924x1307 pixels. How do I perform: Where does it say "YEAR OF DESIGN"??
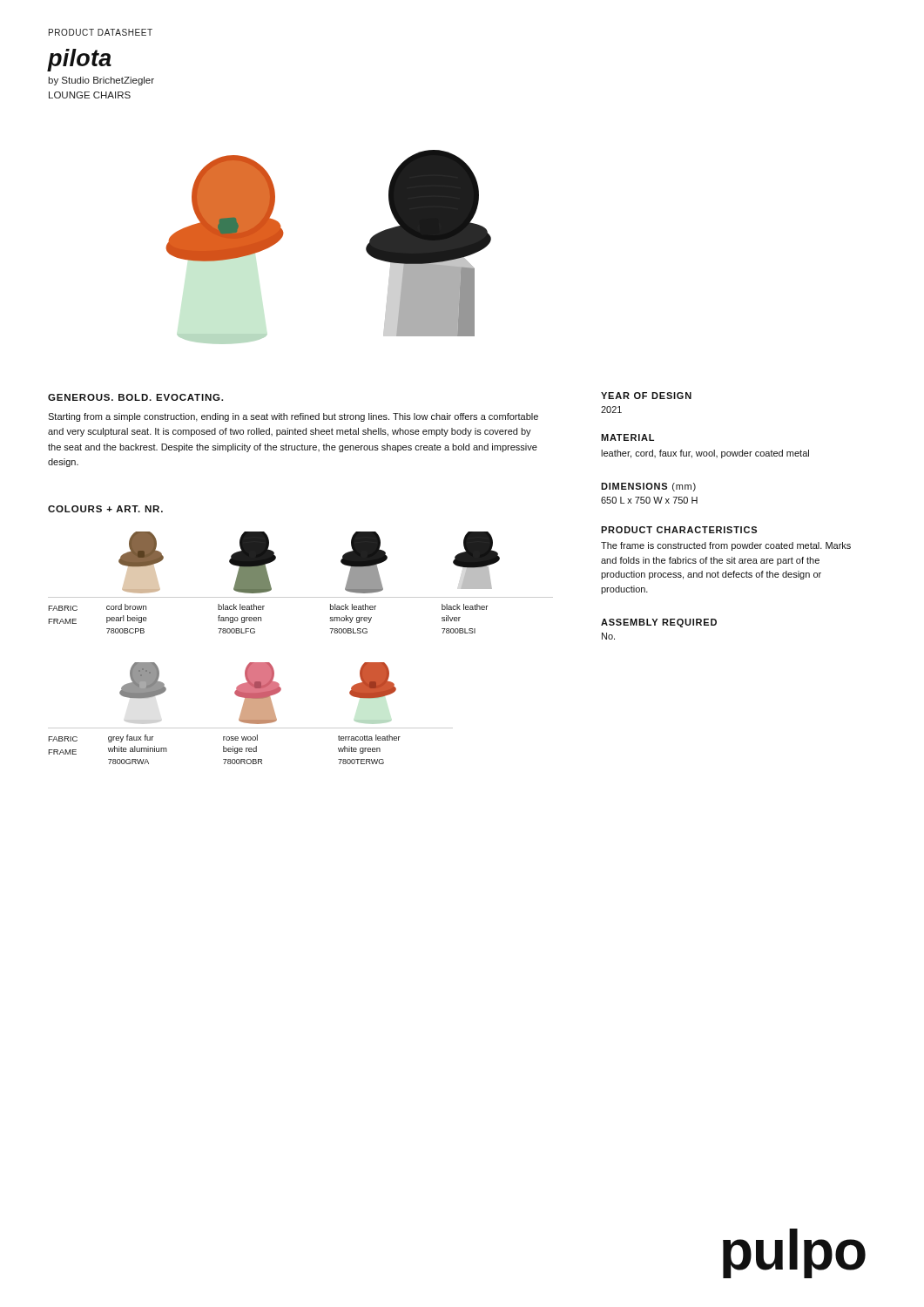click(x=647, y=396)
